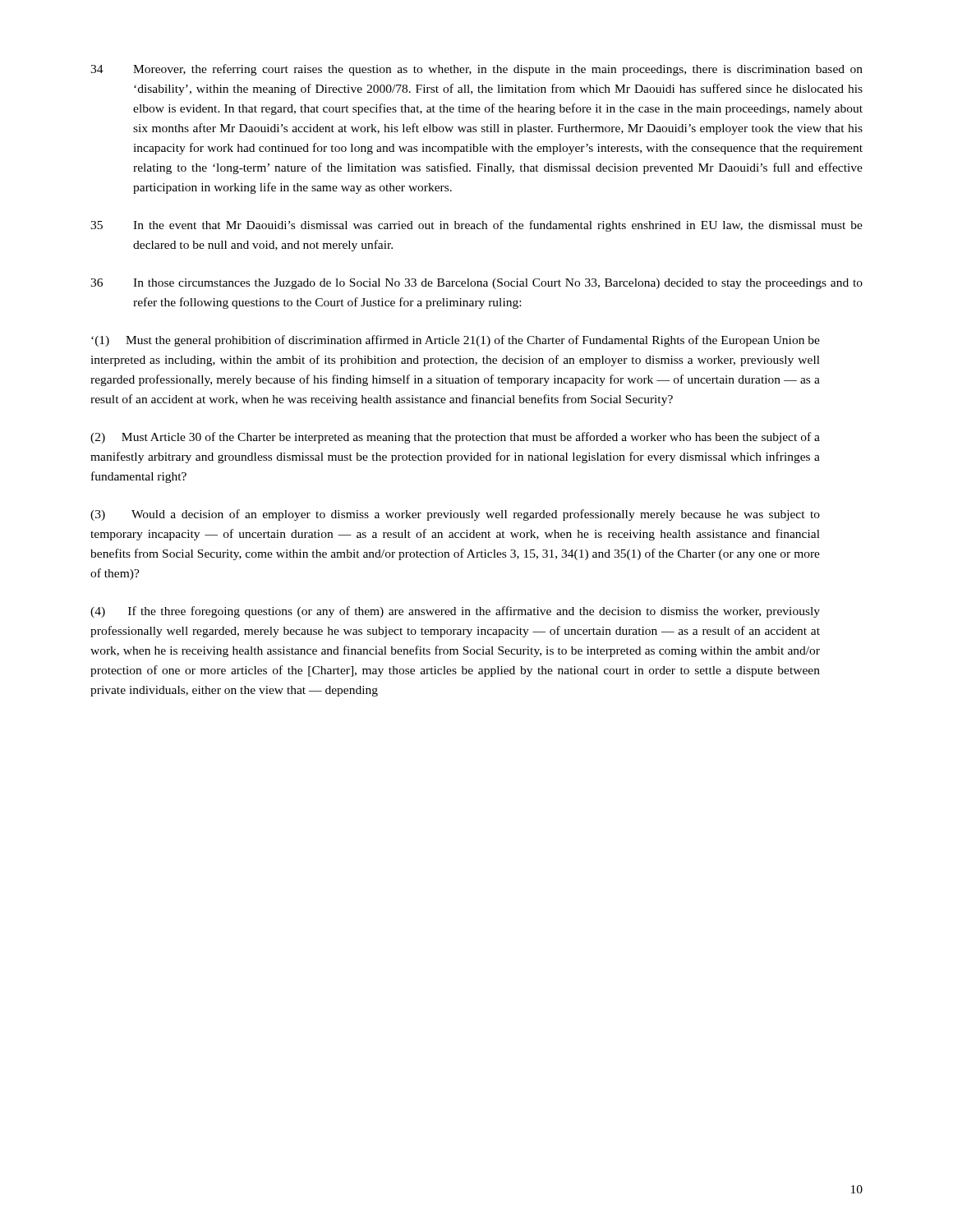
Task: Click on the text block that says "‘(1) Must the general prohibition of"
Action: point(455,370)
